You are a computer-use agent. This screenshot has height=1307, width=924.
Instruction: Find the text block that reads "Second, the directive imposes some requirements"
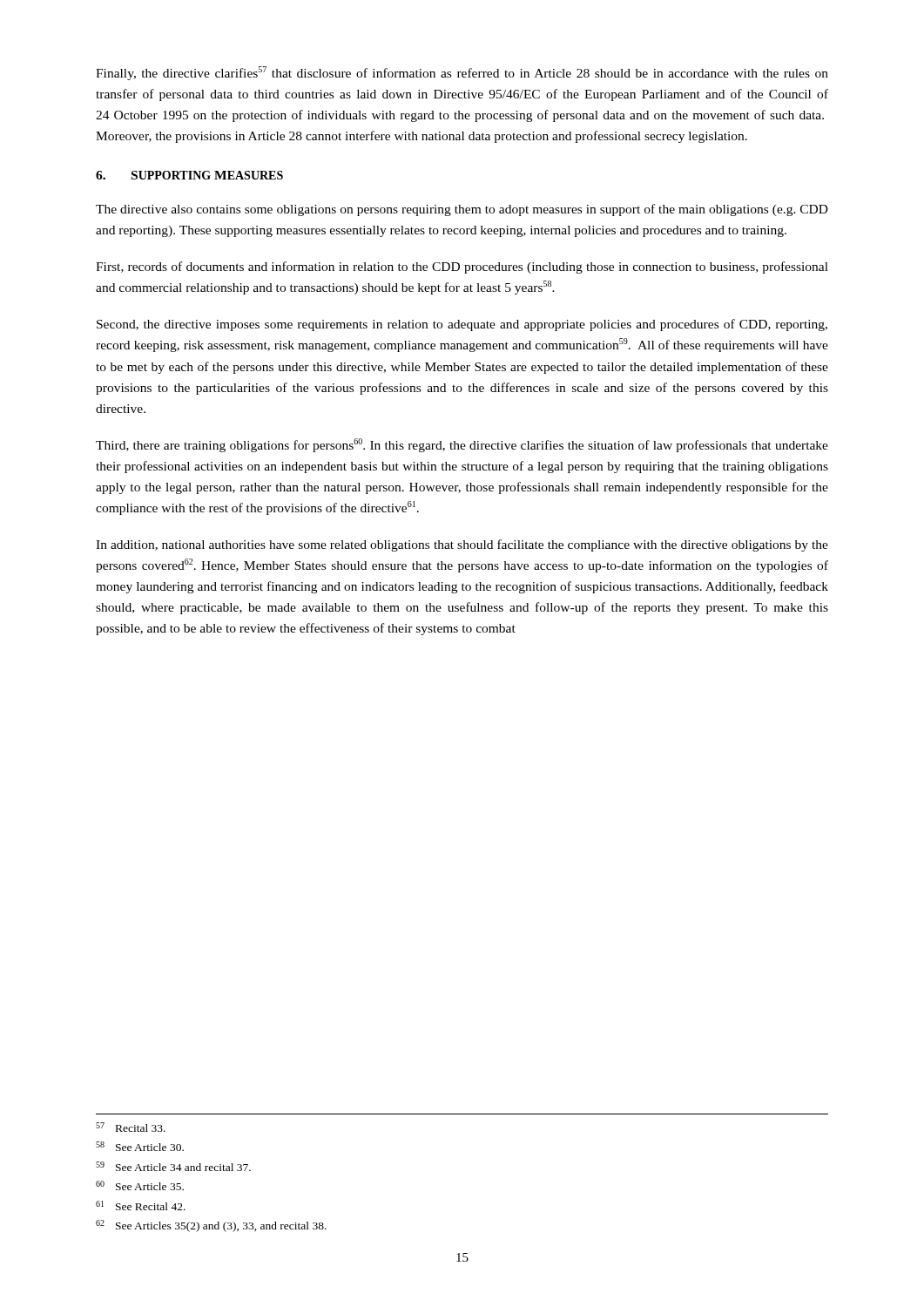(462, 366)
